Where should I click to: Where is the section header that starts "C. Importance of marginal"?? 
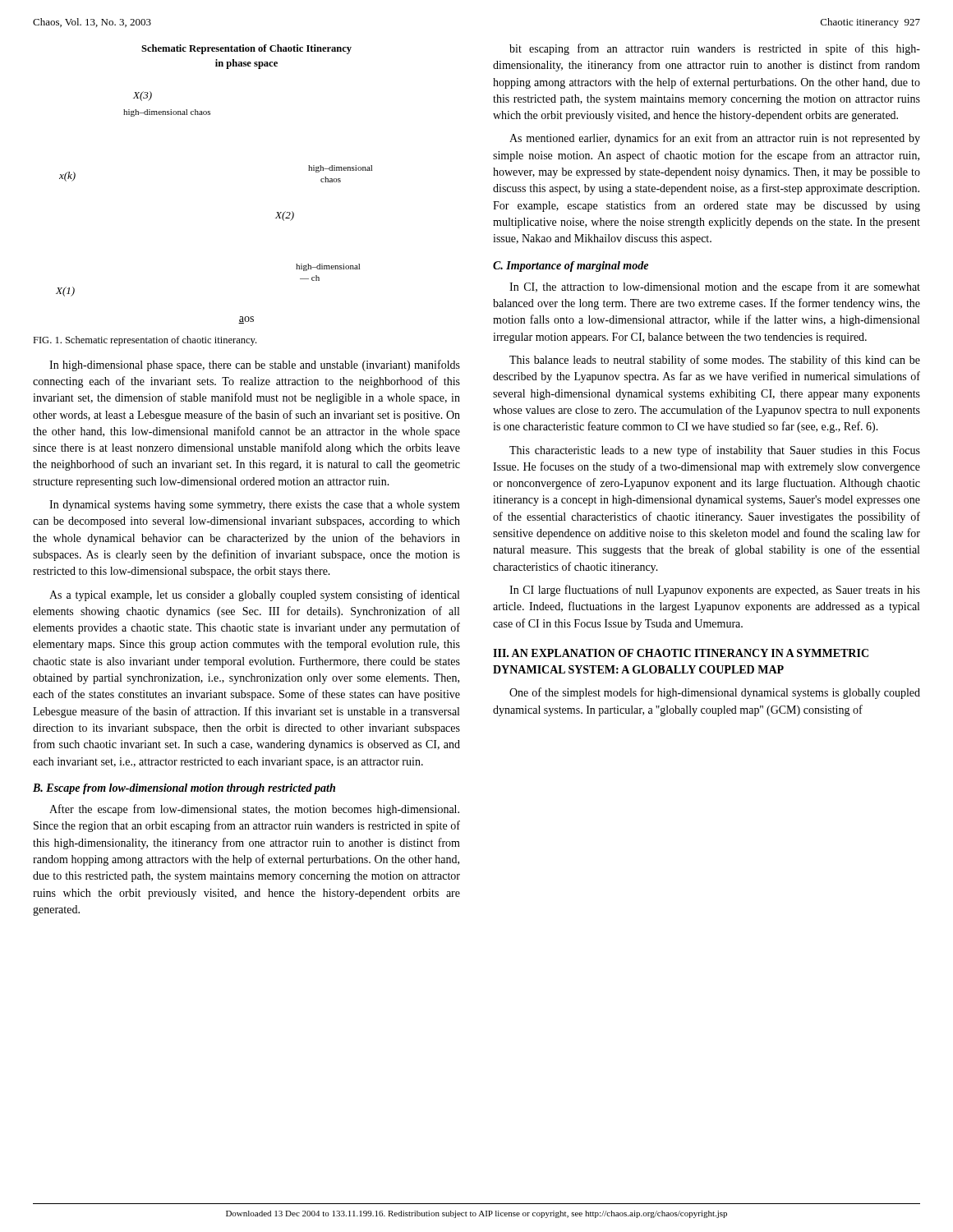tap(571, 265)
